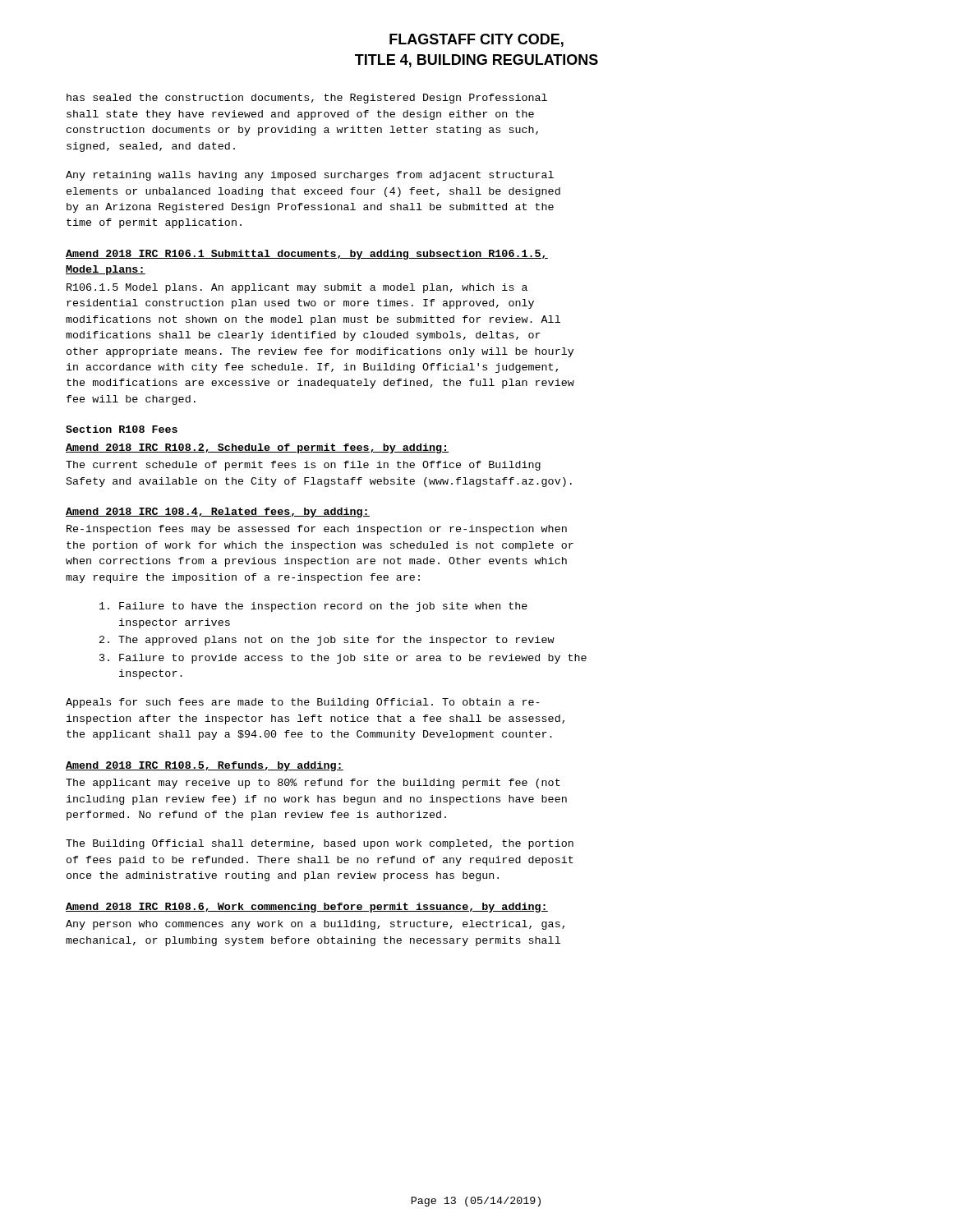Locate the block of text that opens with "3. Failure to provide"
Viewport: 953px width, 1232px height.
pyautogui.click(x=343, y=666)
